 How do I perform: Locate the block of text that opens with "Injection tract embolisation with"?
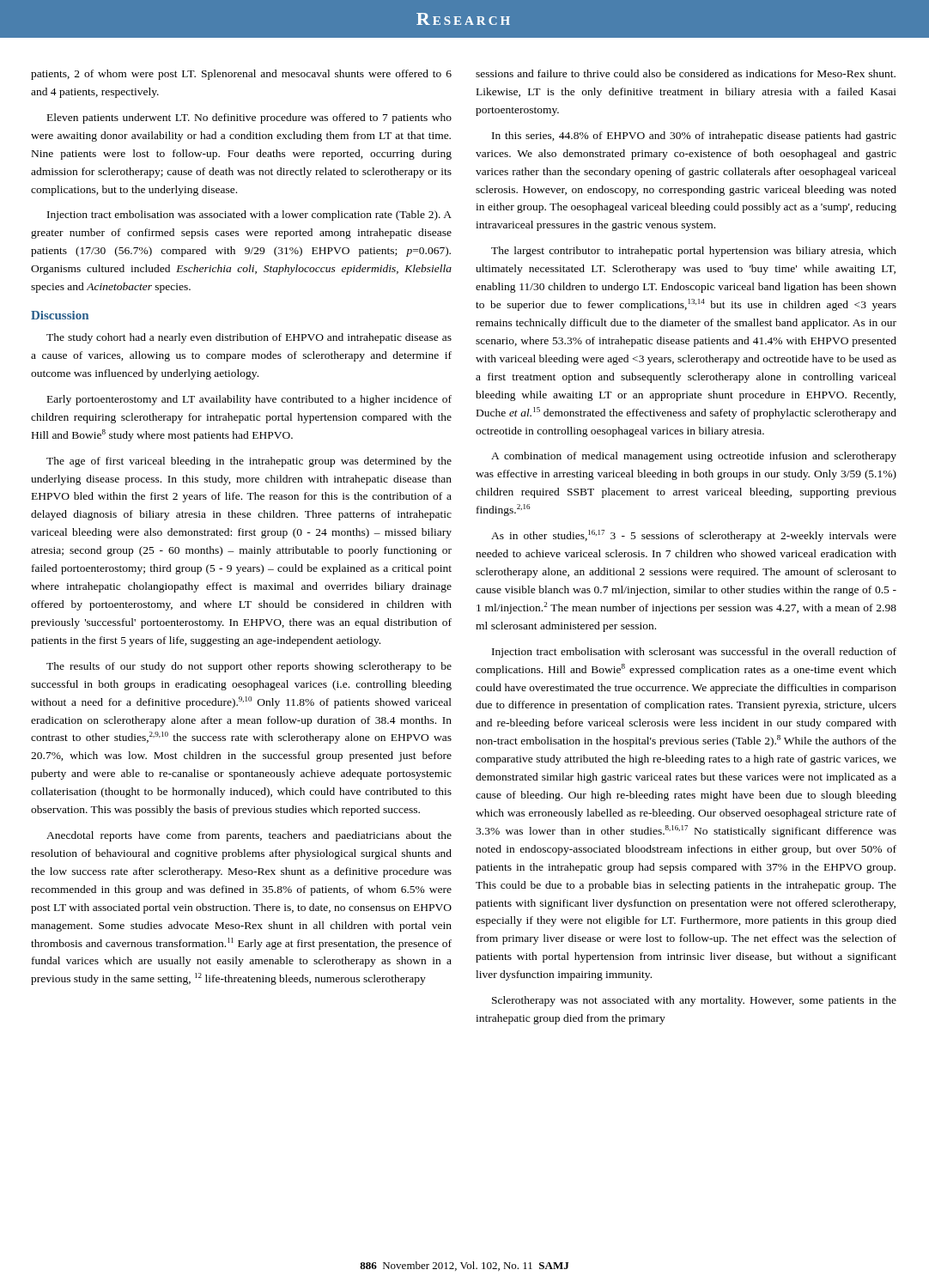coord(686,814)
